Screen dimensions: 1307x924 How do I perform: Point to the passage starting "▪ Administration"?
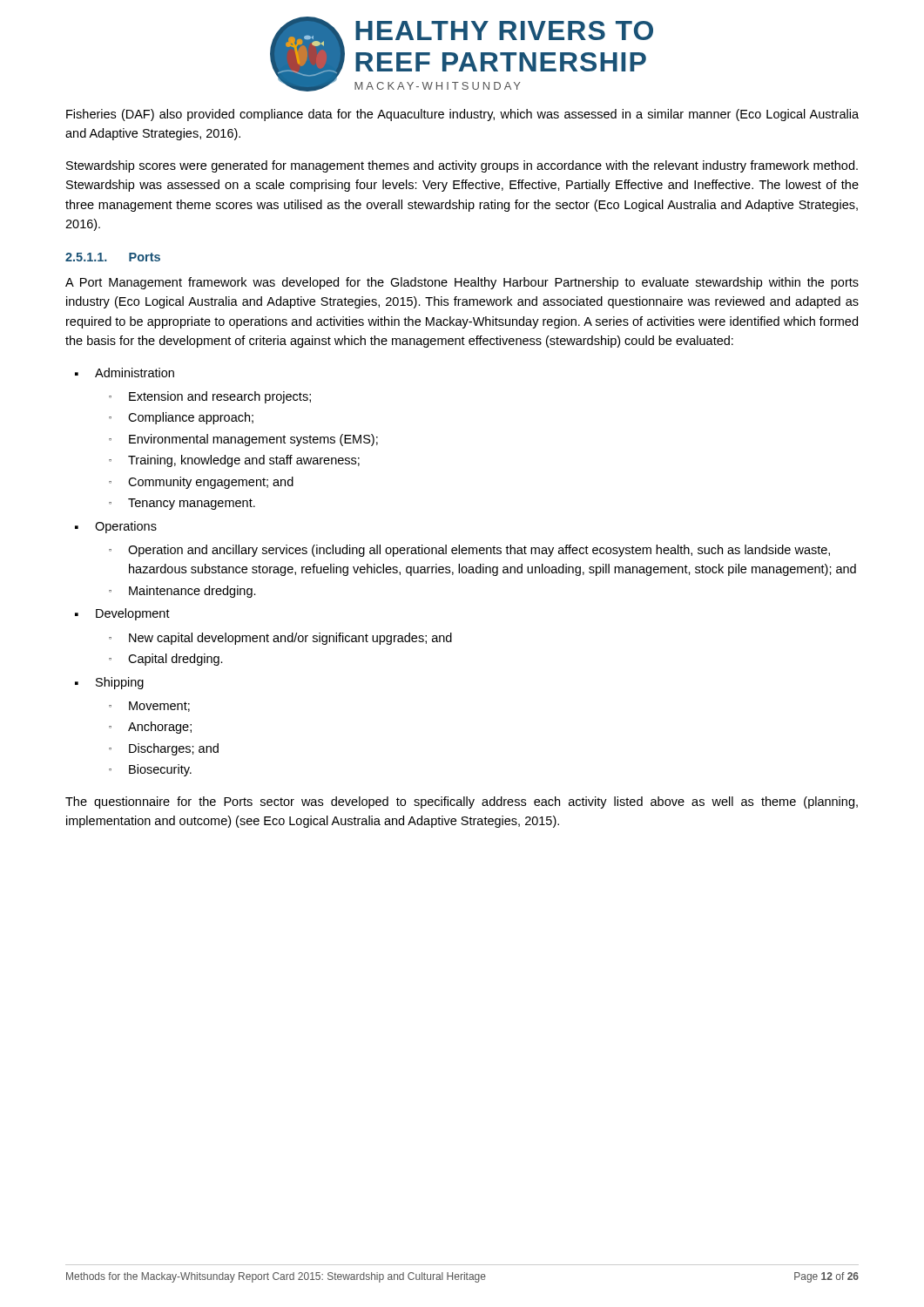click(124, 373)
